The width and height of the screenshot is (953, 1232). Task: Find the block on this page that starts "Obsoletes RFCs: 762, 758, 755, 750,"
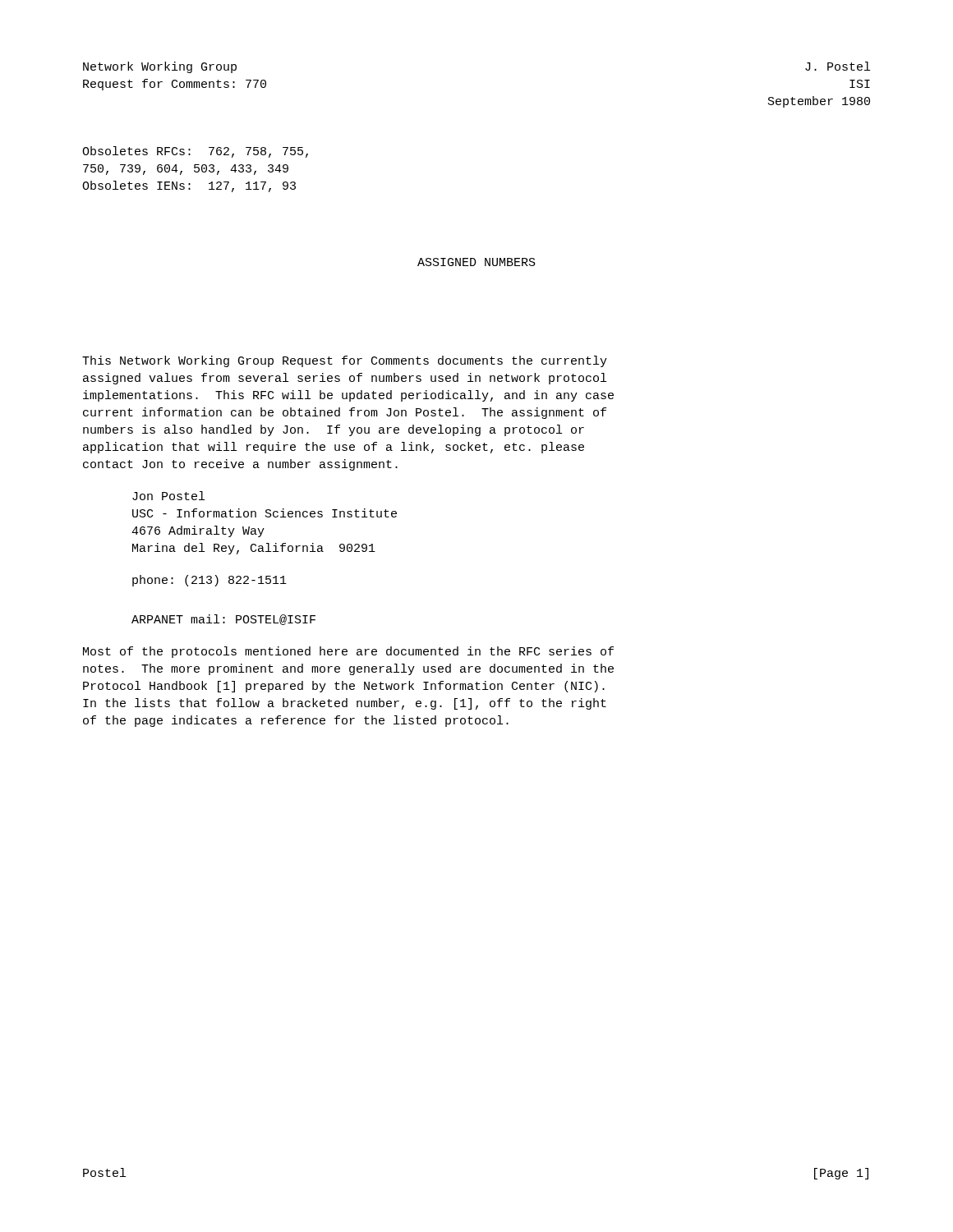[x=197, y=170]
